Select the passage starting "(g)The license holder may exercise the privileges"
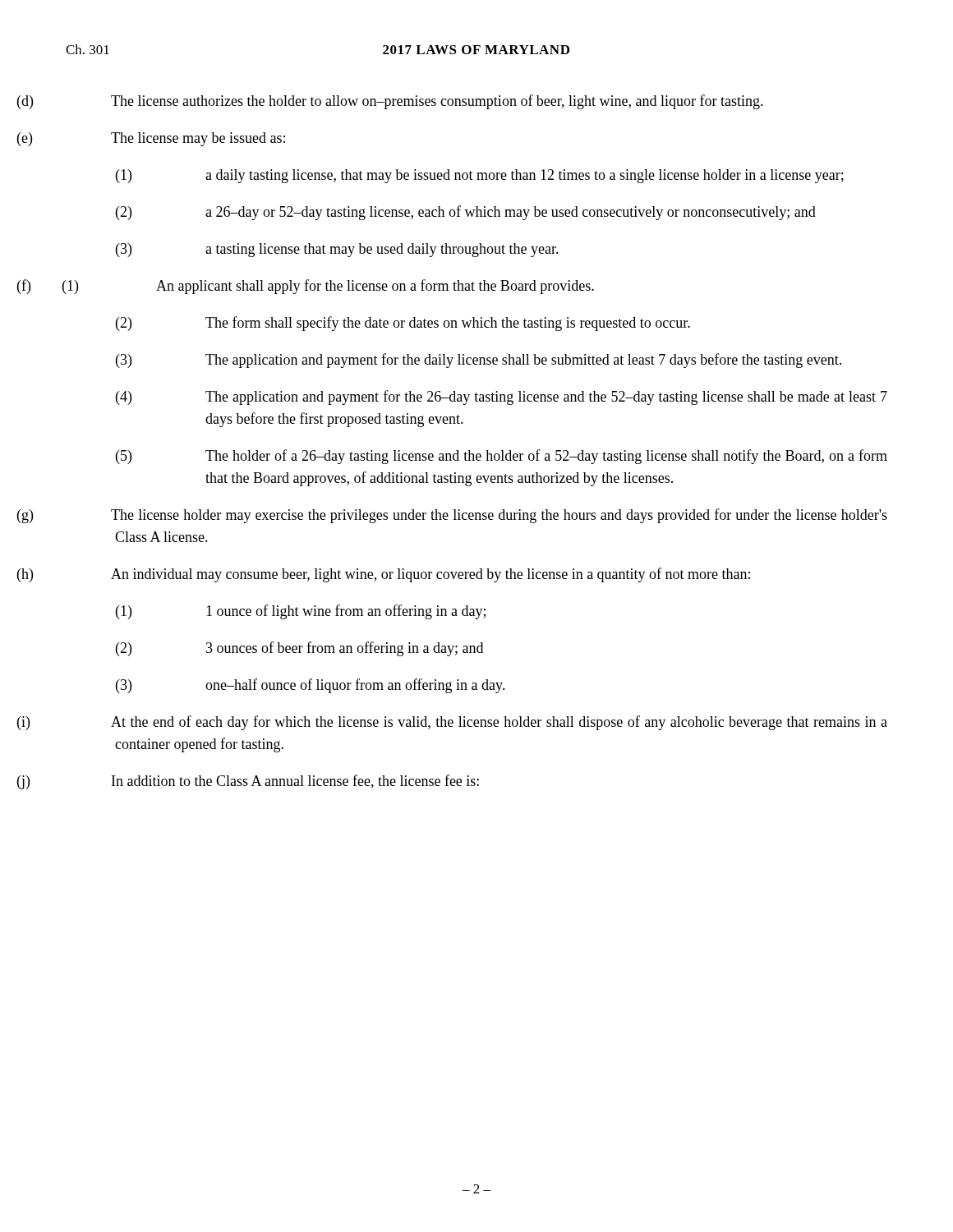The image size is (953, 1232). [x=476, y=525]
